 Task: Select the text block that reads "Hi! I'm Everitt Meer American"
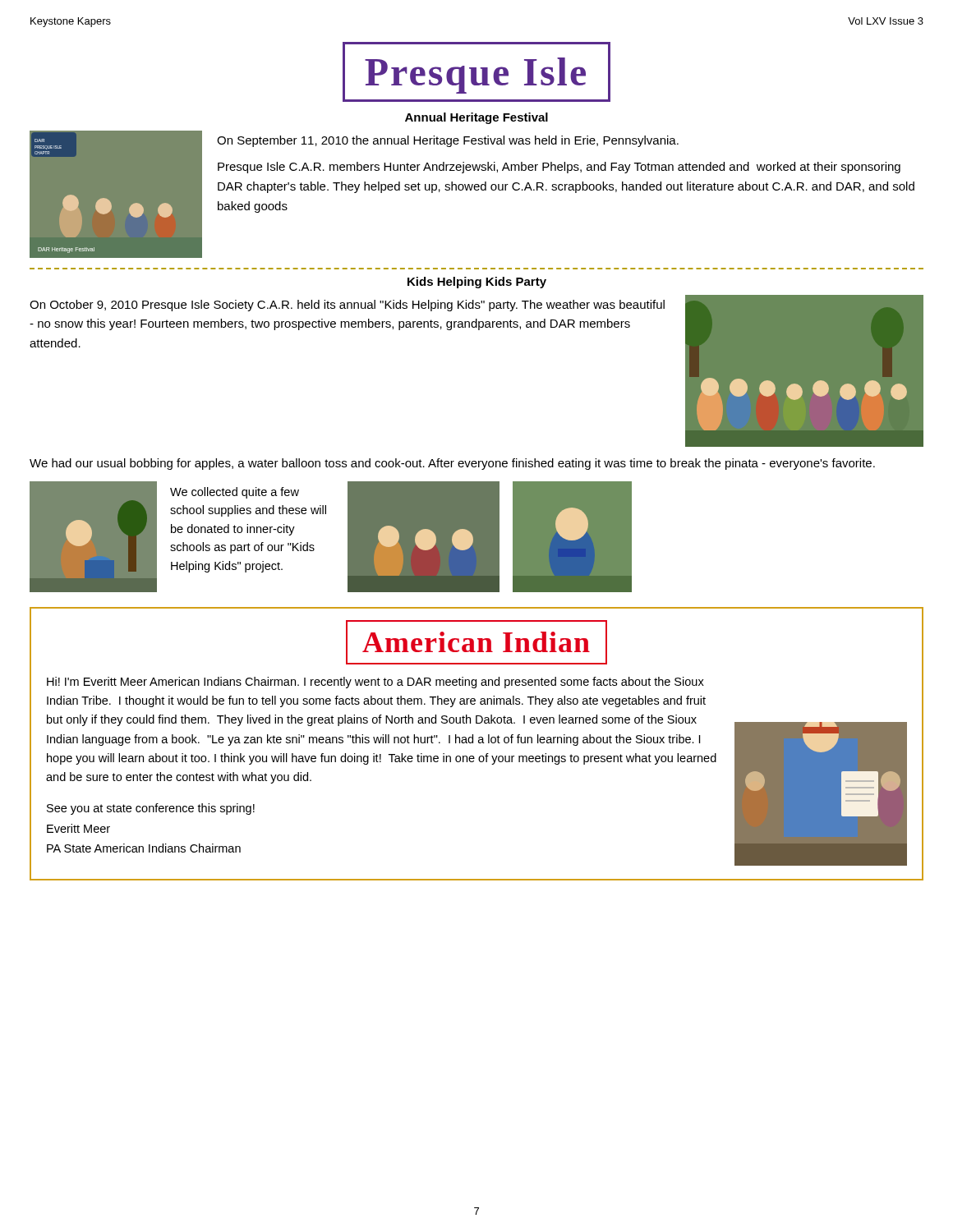pyautogui.click(x=381, y=729)
